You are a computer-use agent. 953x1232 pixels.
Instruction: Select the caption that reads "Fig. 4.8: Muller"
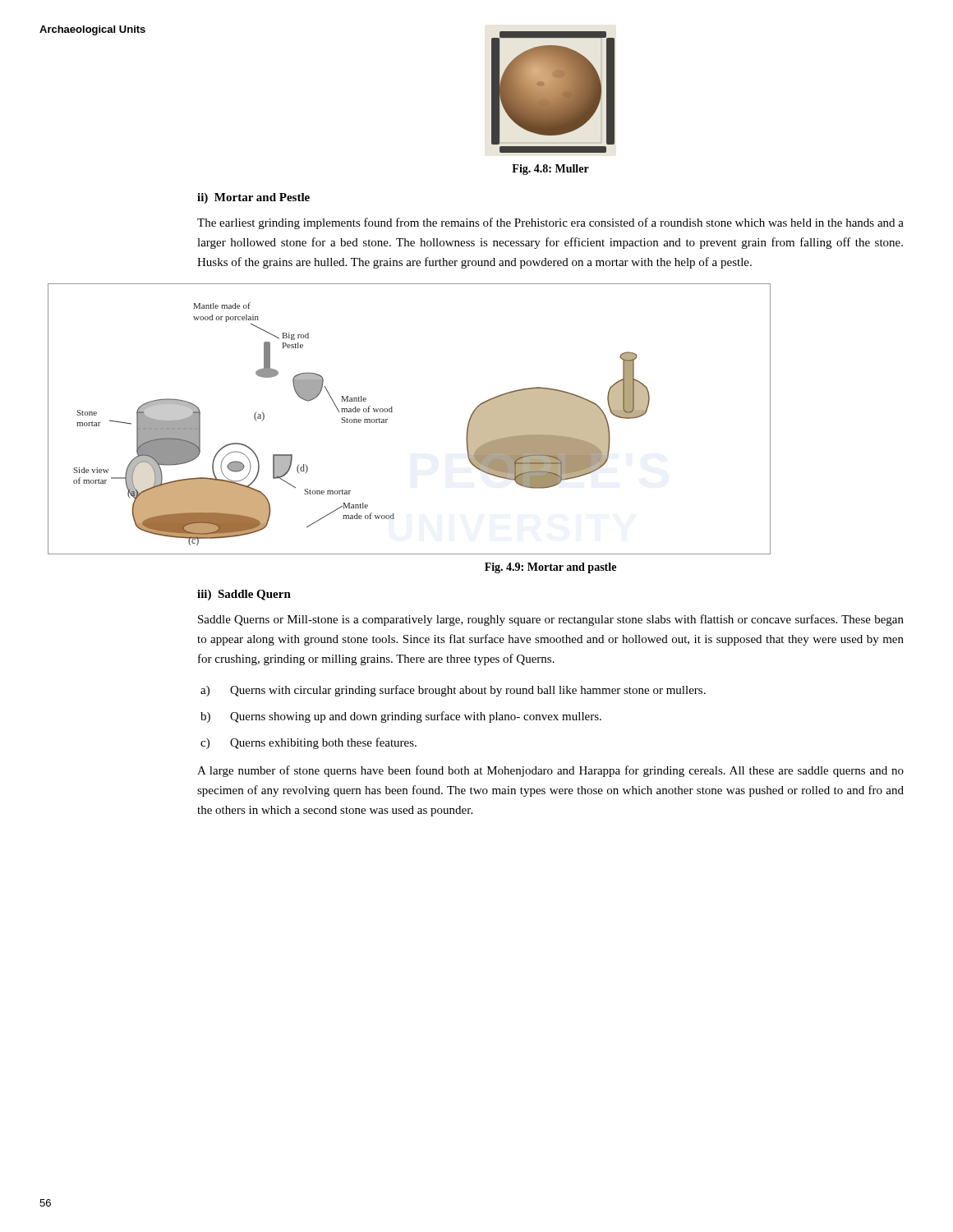pyautogui.click(x=550, y=169)
